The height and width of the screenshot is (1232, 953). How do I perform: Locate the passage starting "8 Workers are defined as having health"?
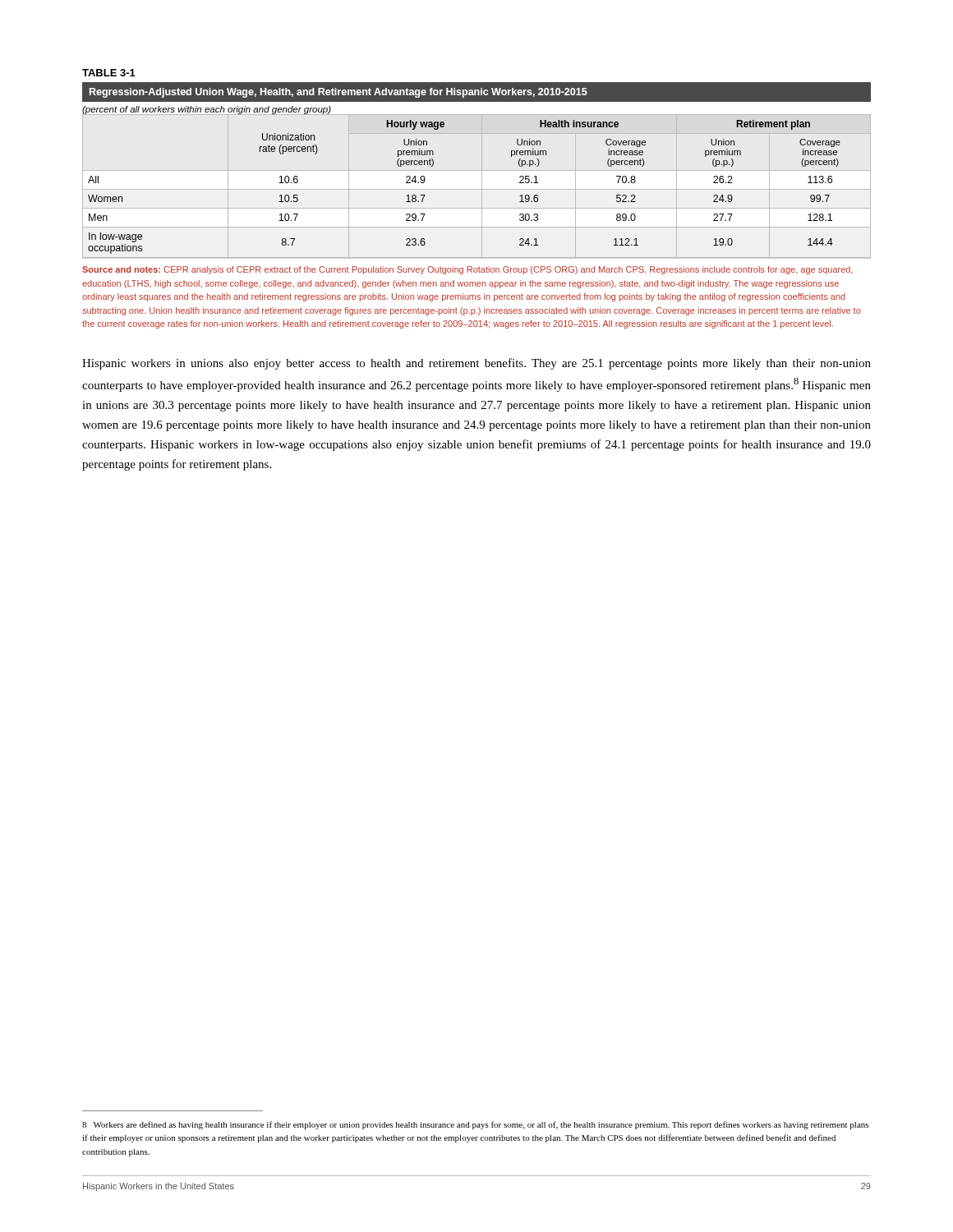click(x=475, y=1138)
